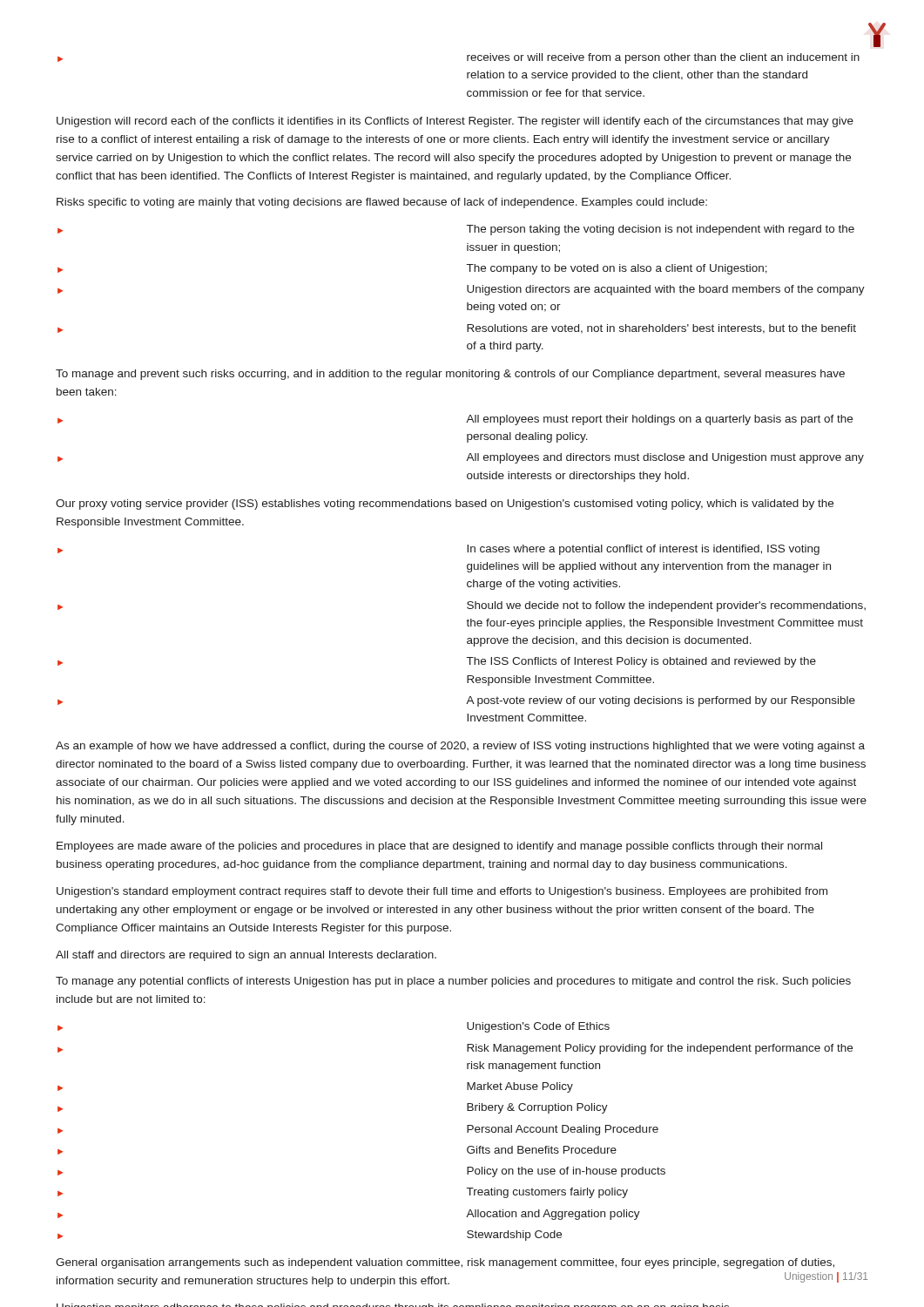Find the block on this page that starts "► Allocation and"
Image resolution: width=924 pixels, height=1307 pixels.
click(462, 1213)
